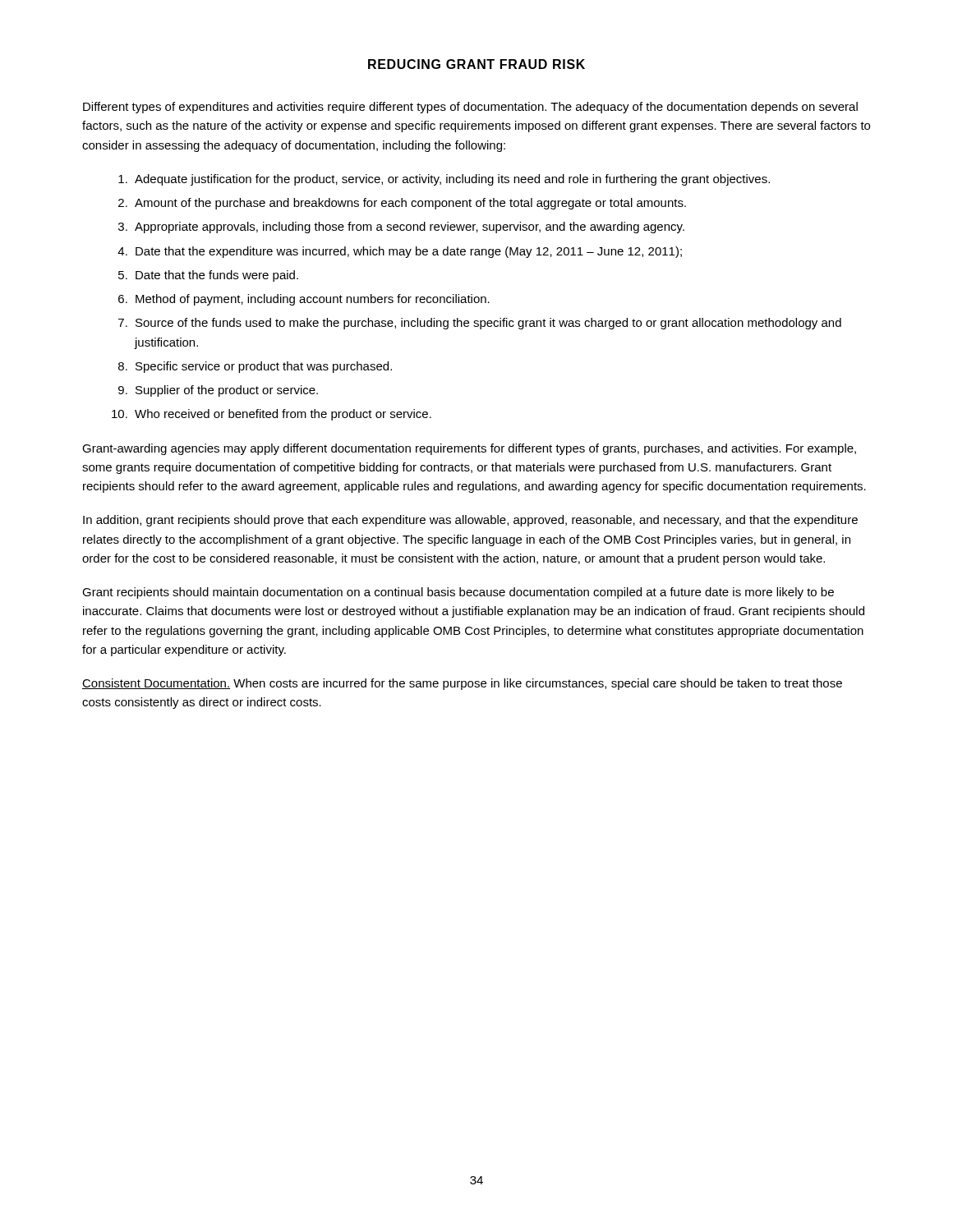
Task: Click on the text block that reads "In addition, grant recipients should"
Action: [470, 539]
